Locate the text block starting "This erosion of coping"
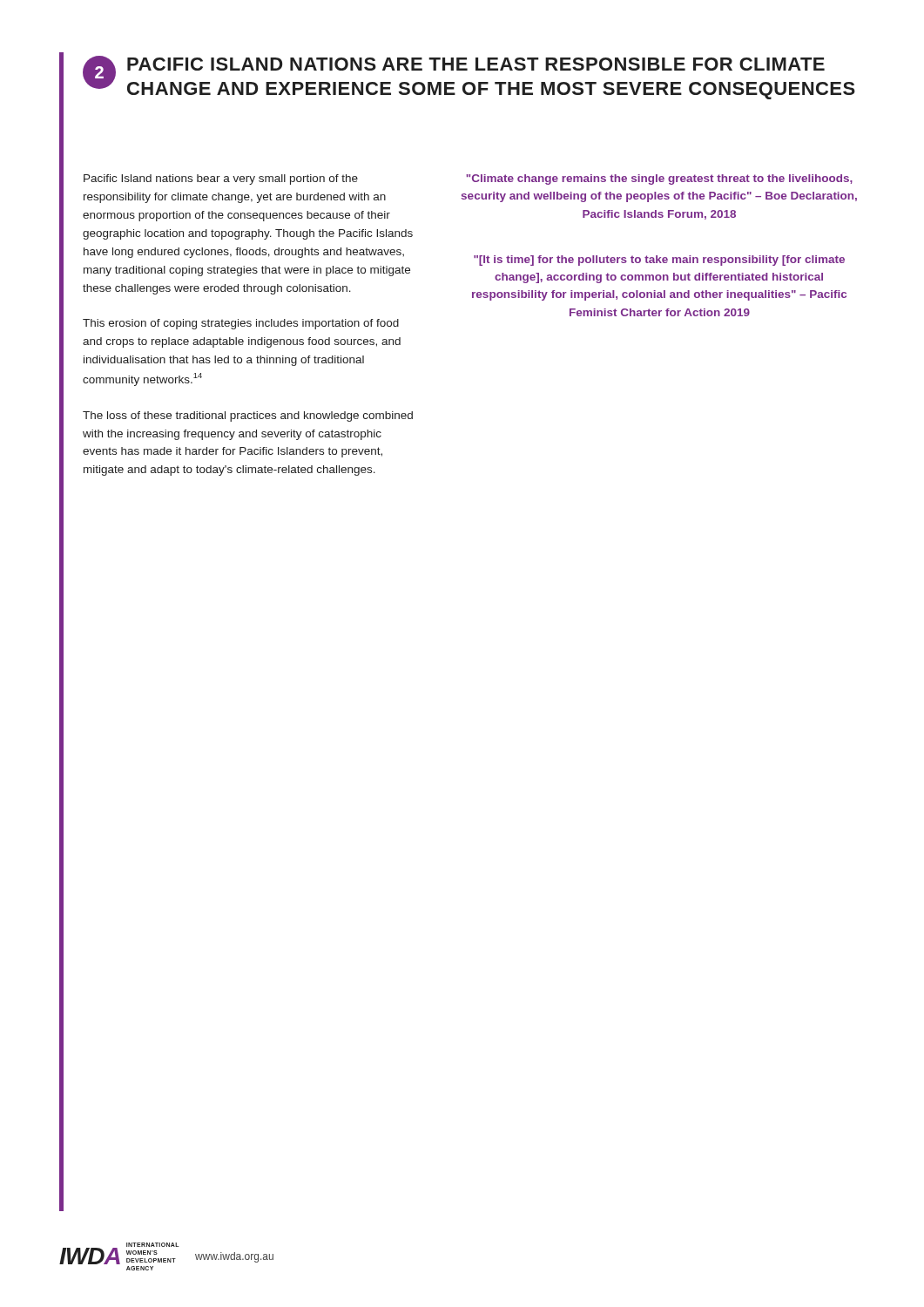The width and height of the screenshot is (924, 1307). tap(242, 351)
